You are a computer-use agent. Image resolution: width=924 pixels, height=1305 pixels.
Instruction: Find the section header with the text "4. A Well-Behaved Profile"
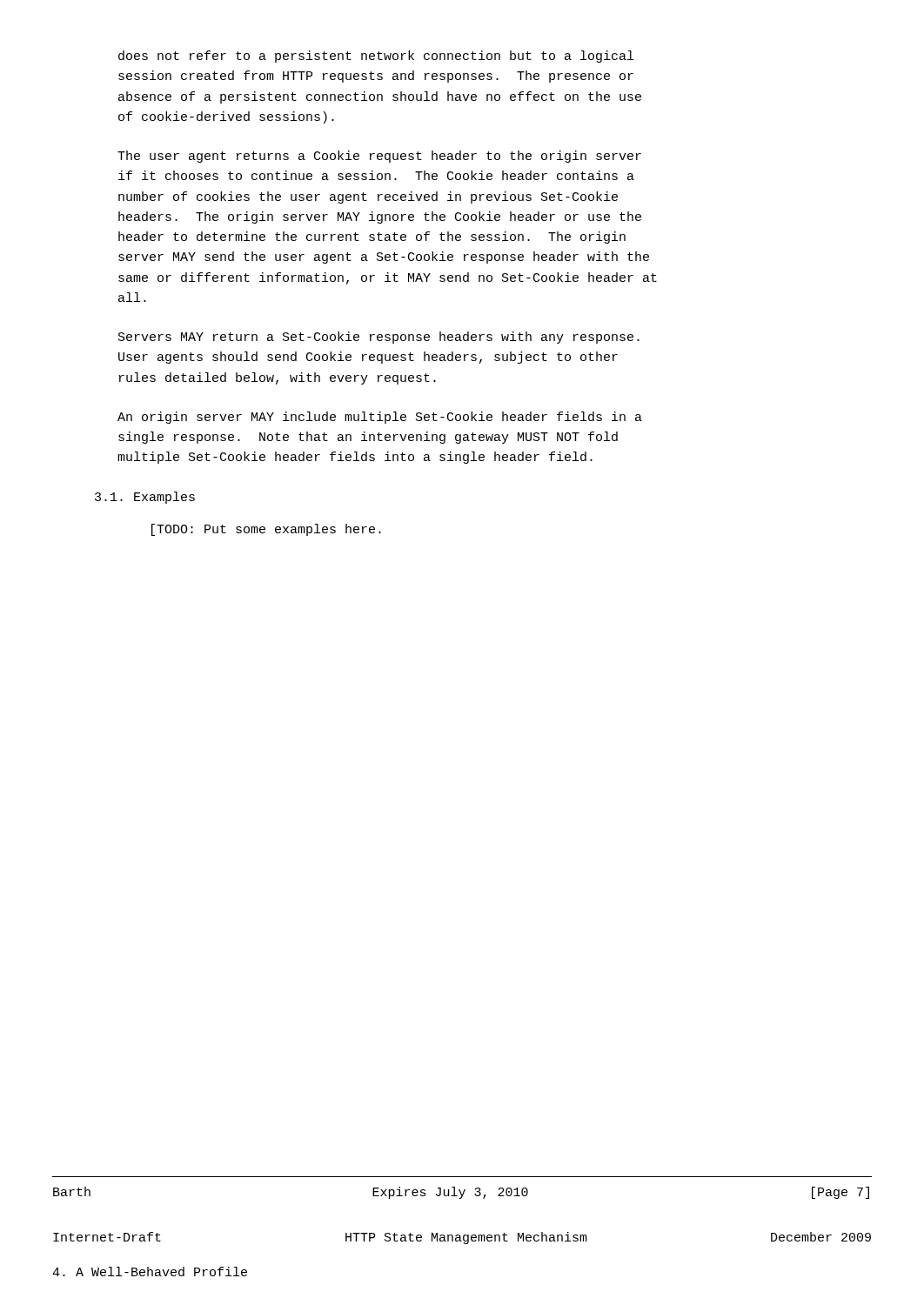click(x=150, y=1273)
